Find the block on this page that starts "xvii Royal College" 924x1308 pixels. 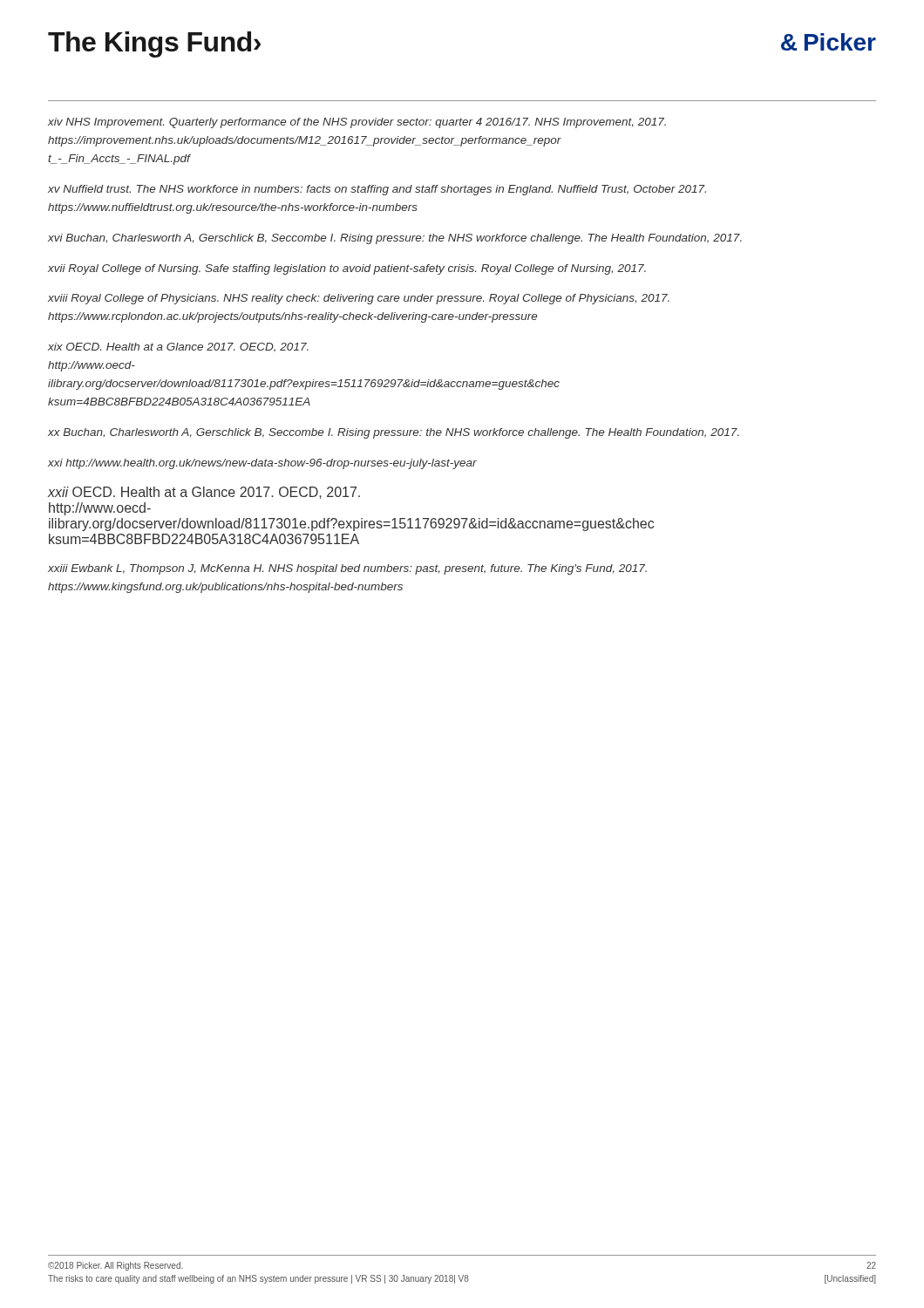coord(348,268)
